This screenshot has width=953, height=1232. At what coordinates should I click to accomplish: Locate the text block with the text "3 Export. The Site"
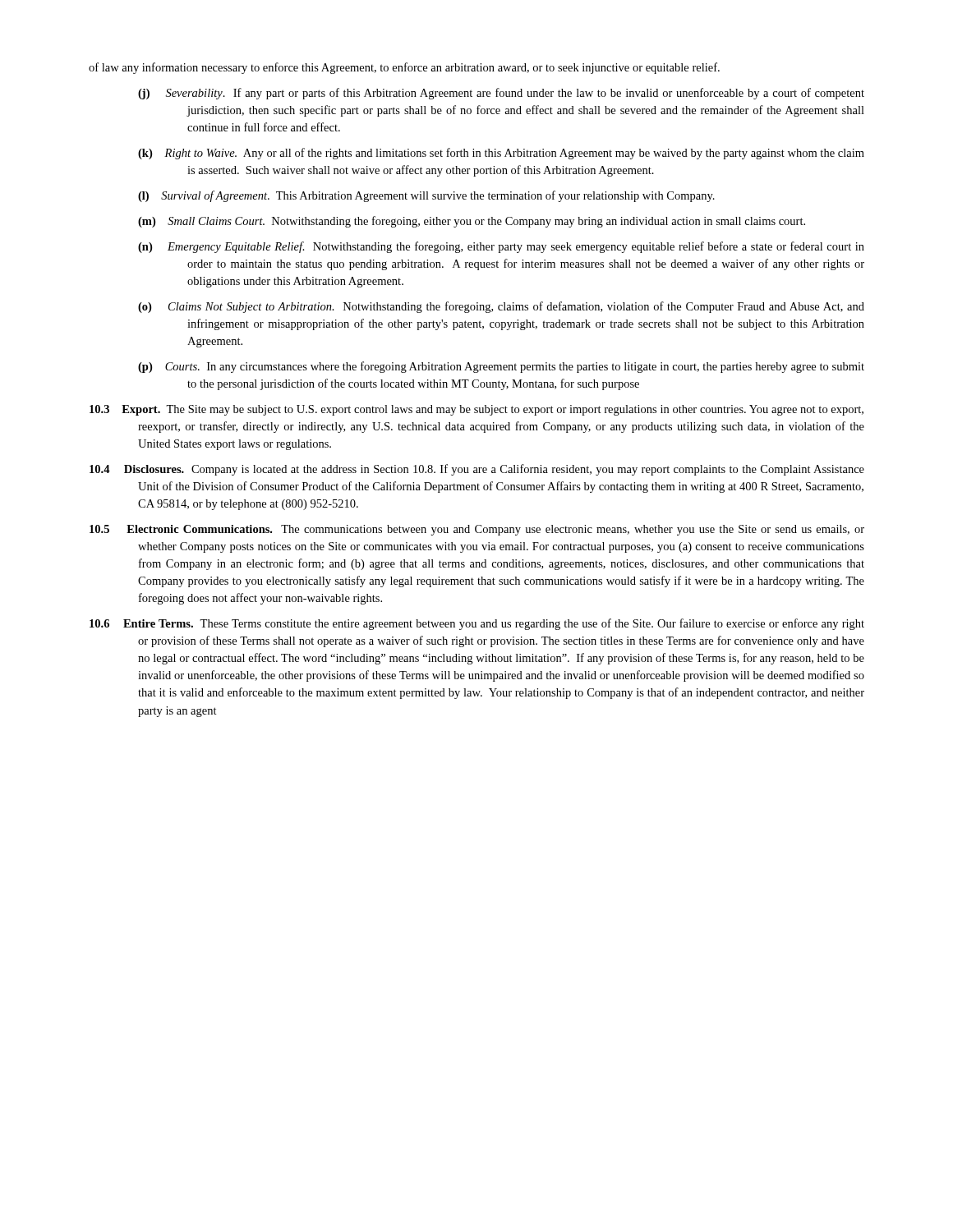point(476,427)
